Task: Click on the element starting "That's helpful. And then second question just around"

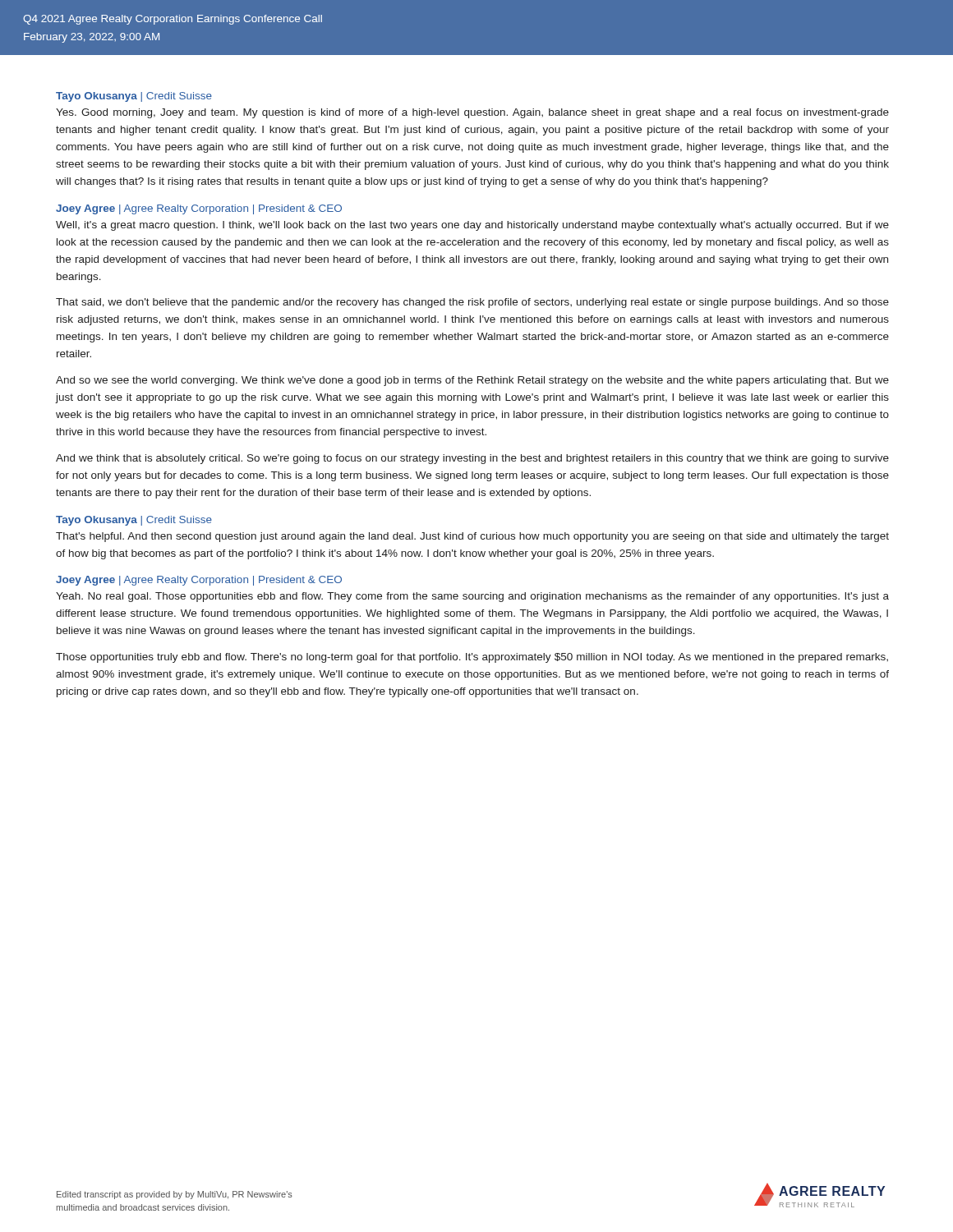Action: 472,544
